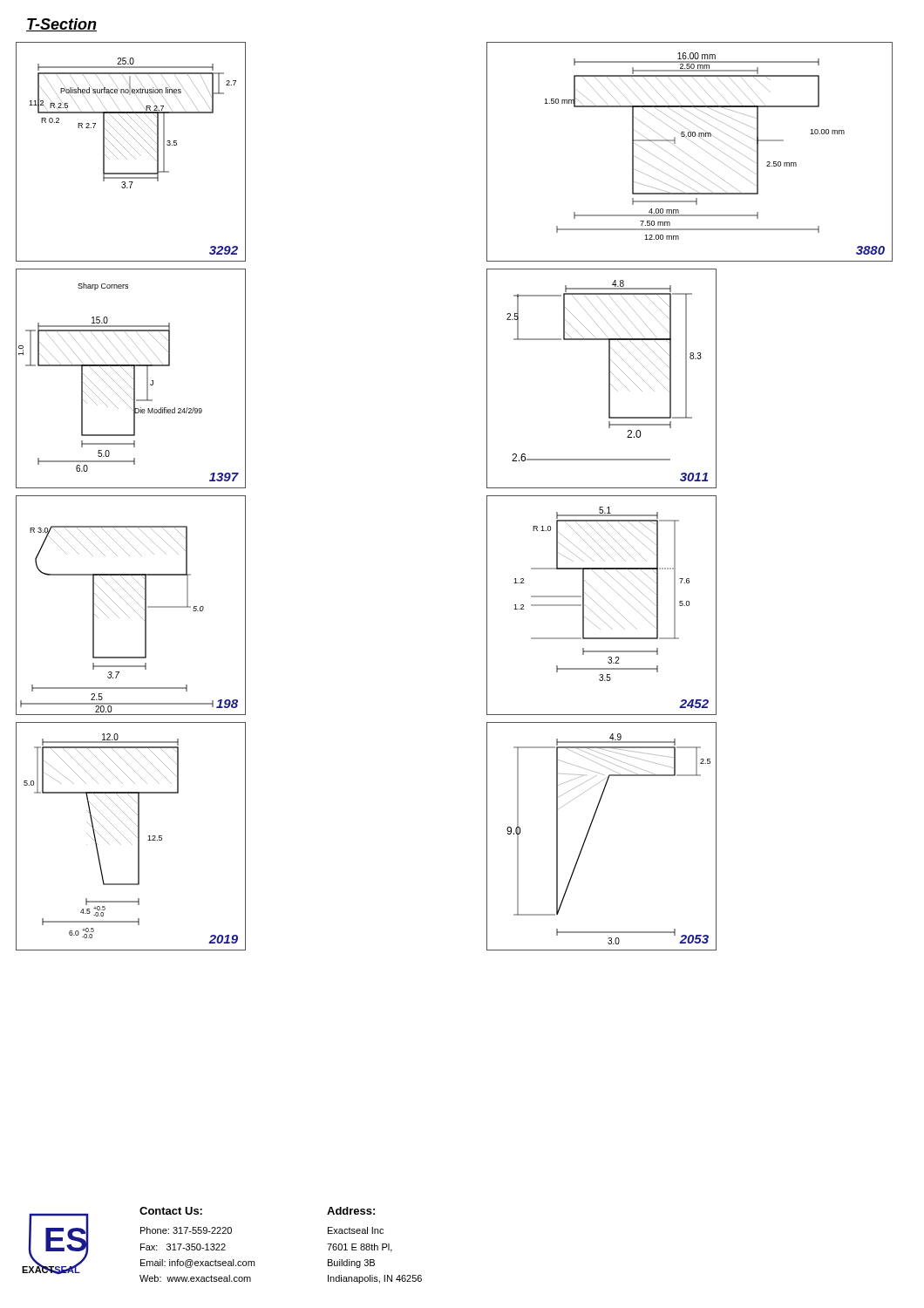Find the text starting "Contact Us: Phone: 317-559-2220 Fax: 317-350-1322 Email:"

click(222, 1243)
